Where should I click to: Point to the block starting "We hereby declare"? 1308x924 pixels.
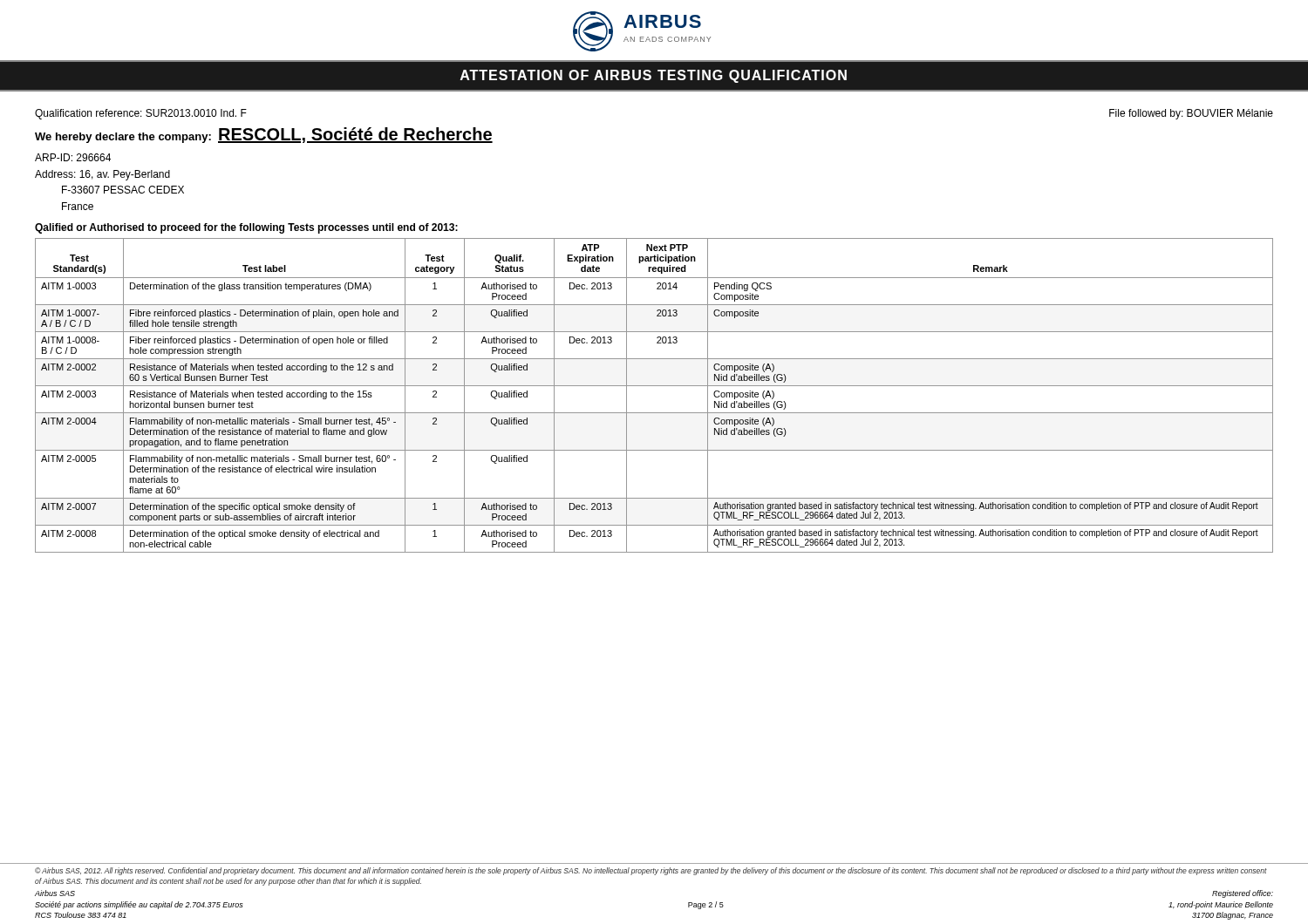coord(264,134)
